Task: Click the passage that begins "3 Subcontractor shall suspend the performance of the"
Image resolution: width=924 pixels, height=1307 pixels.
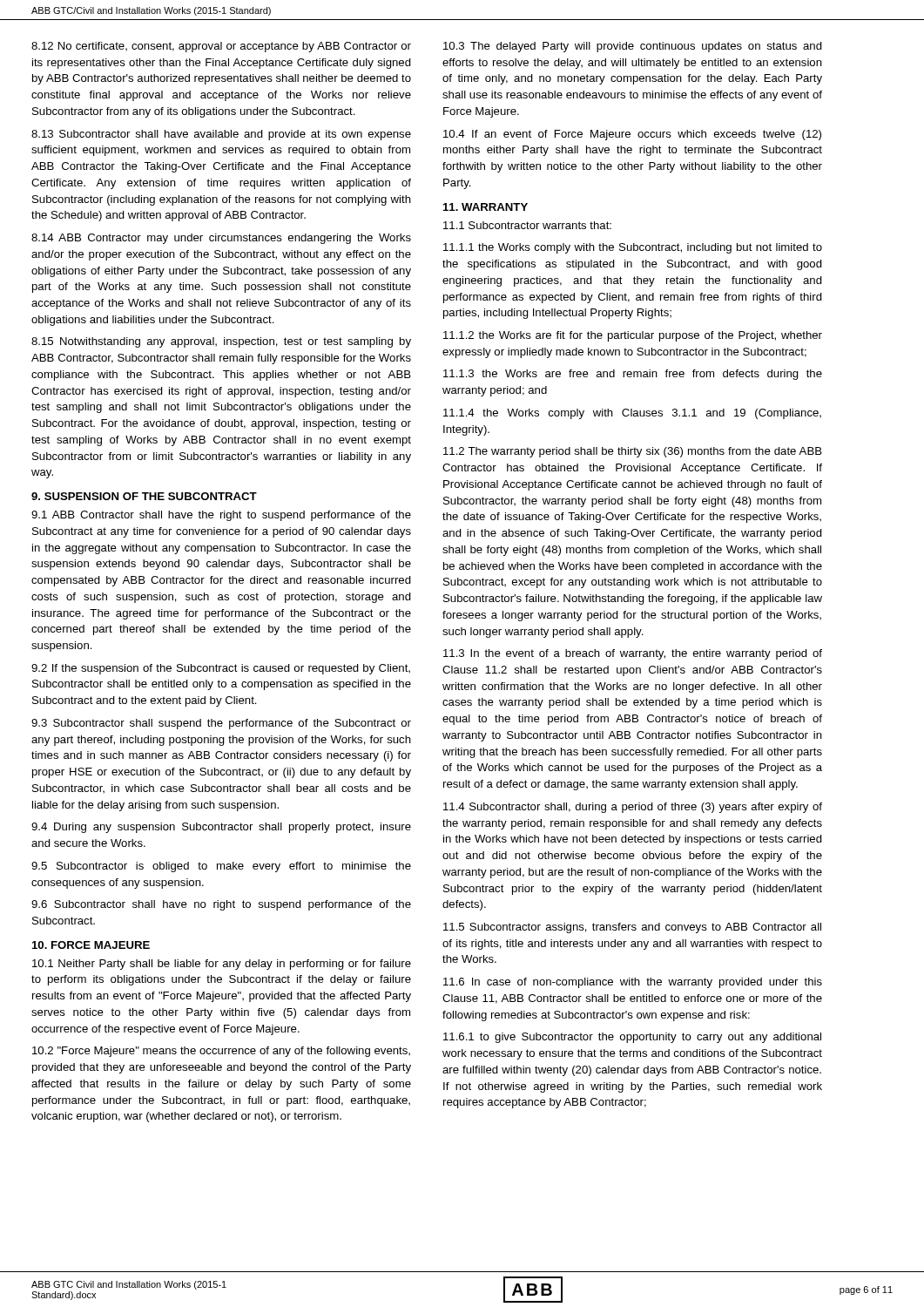Action: click(x=221, y=764)
